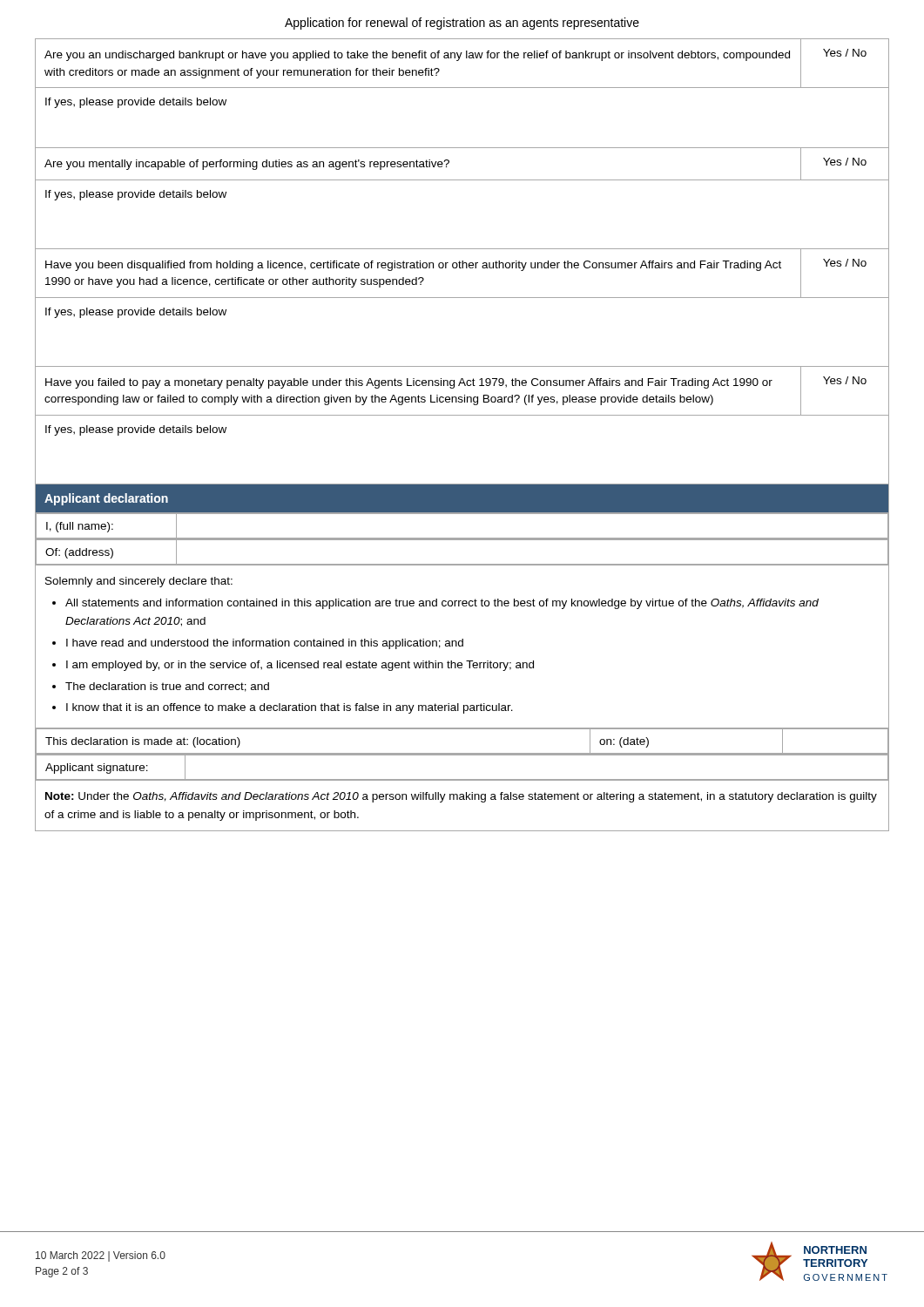Find the text block starting "Applicant declaration"
This screenshot has width=924, height=1307.
(x=106, y=498)
